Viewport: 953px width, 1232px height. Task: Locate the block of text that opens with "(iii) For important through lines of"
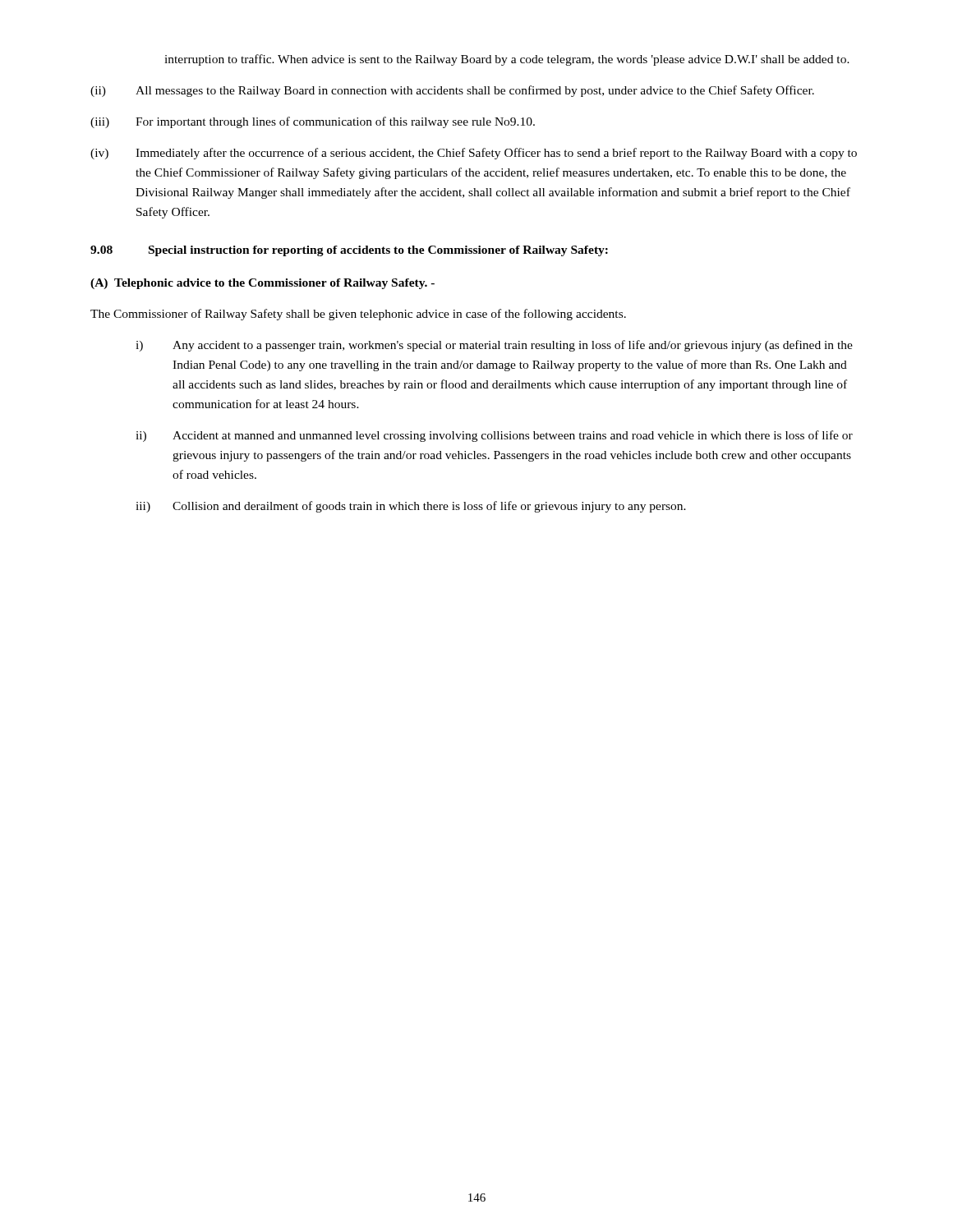tap(476, 122)
